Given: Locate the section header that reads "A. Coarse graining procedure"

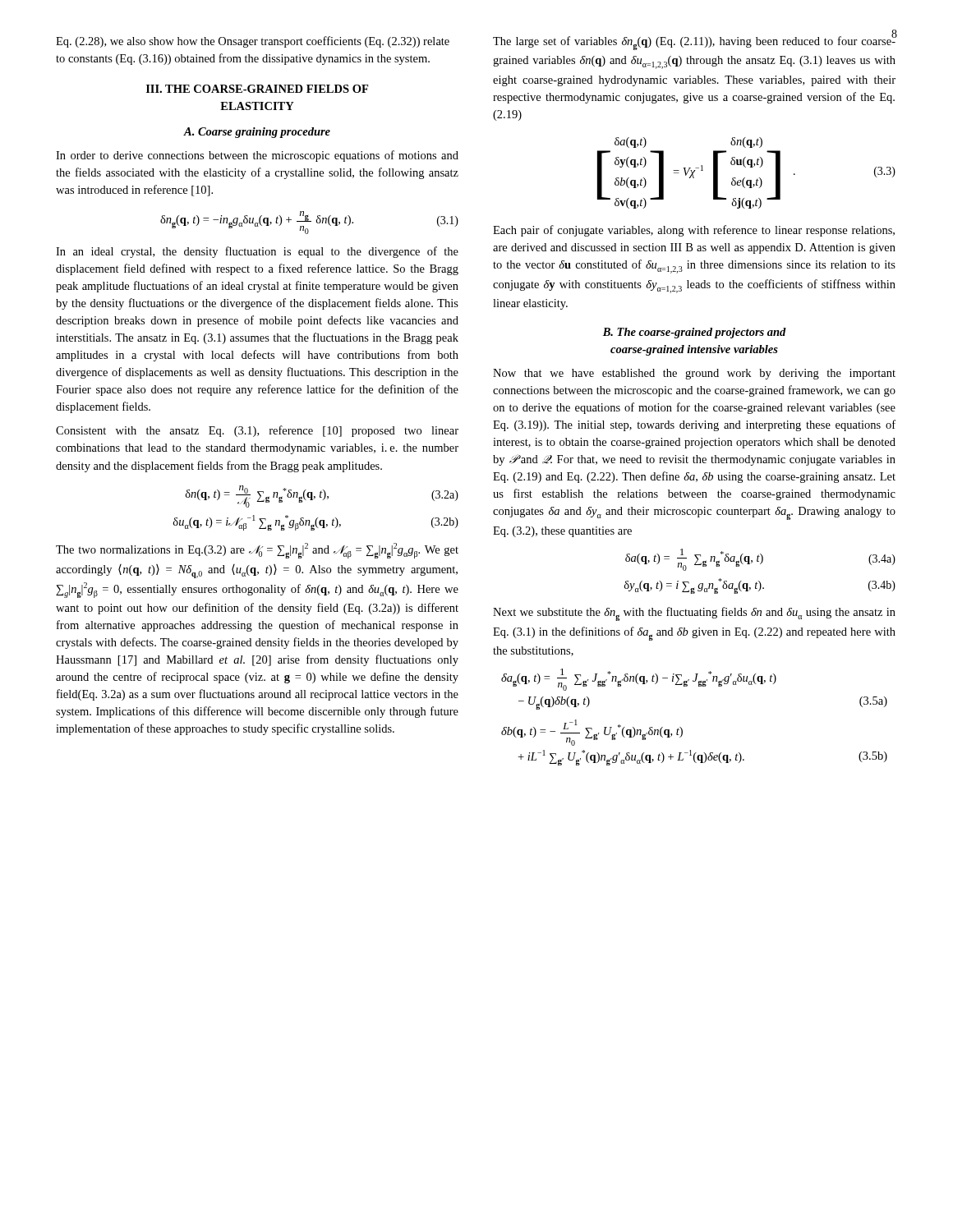Looking at the screenshot, I should pos(257,131).
